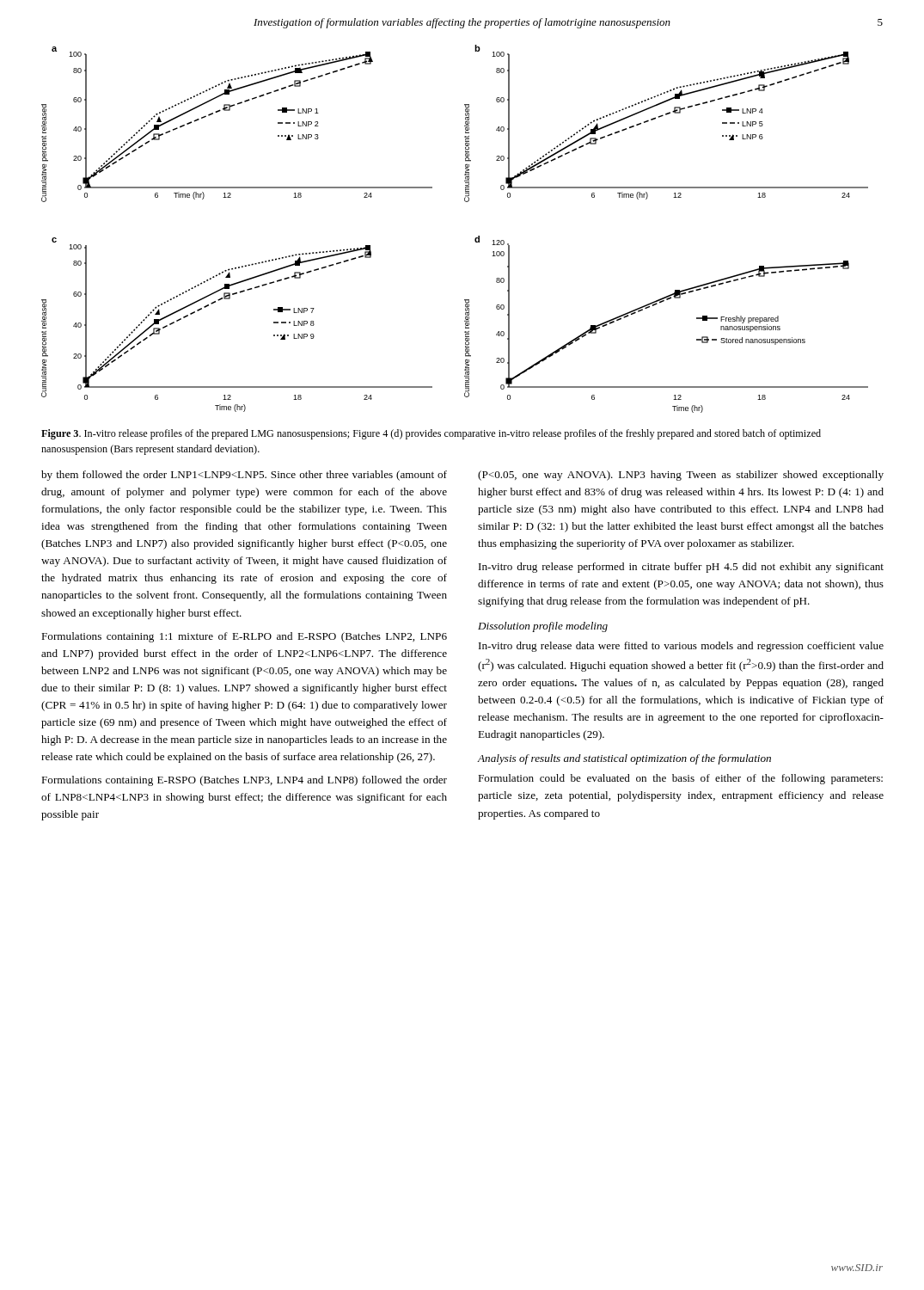This screenshot has width=924, height=1290.
Task: Click on the caption with the text "Figure 3. In-vitro release profiles"
Action: click(x=431, y=441)
